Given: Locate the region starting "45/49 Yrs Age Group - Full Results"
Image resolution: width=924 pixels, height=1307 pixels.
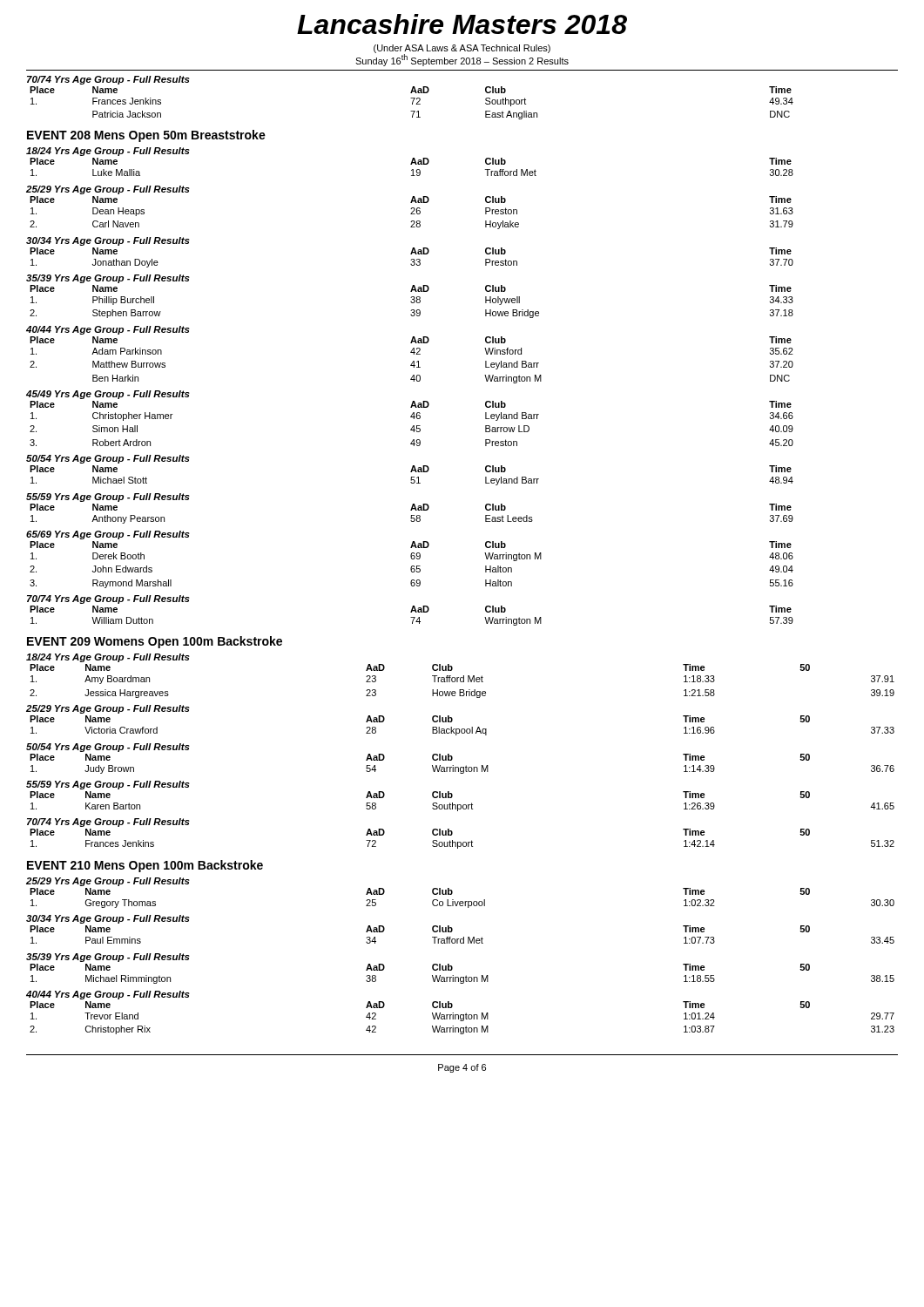Looking at the screenshot, I should [x=108, y=394].
